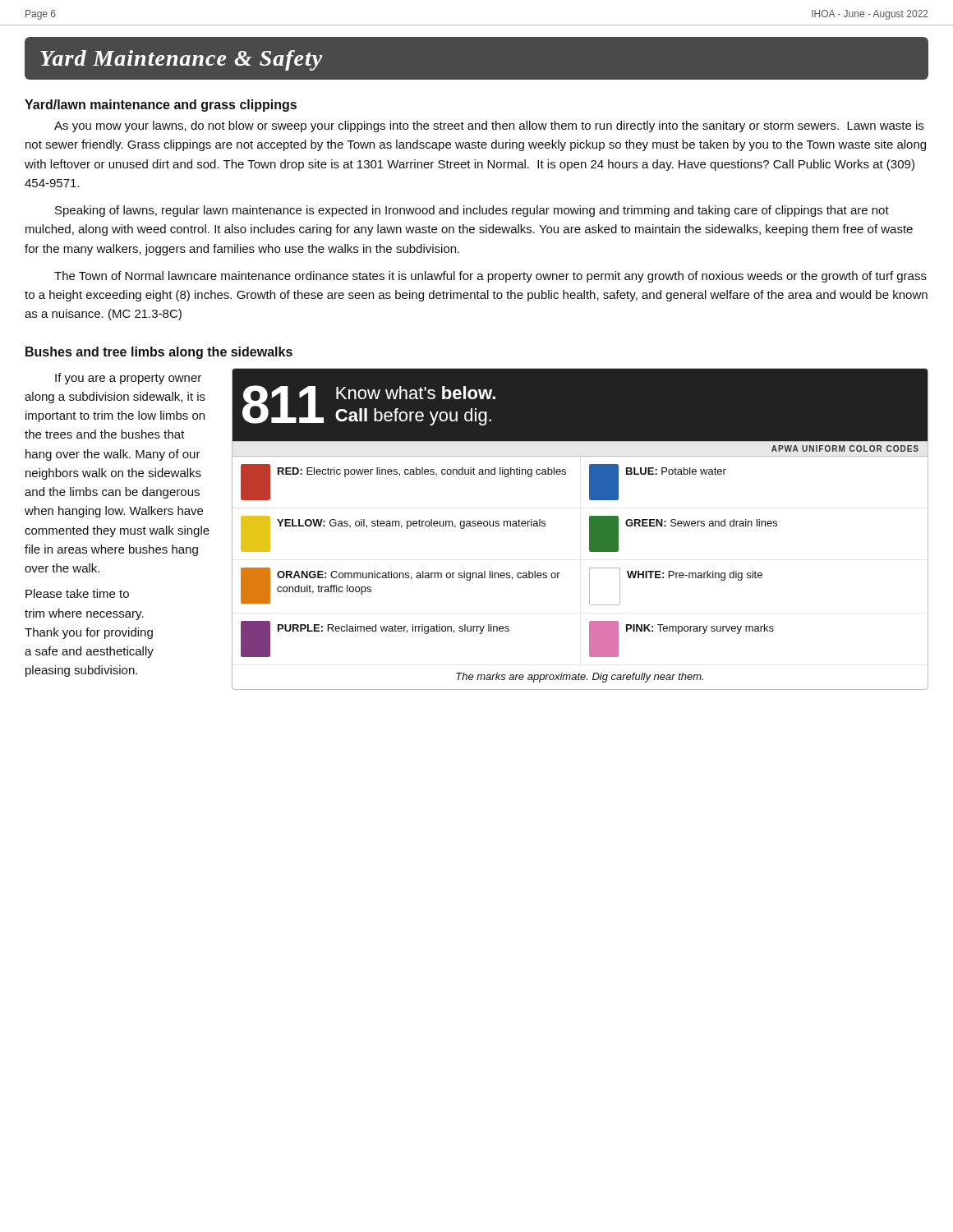Click on the section header that reads "Bushes and tree limbs along the sidewalks"
This screenshot has width=953, height=1232.
pyautogui.click(x=159, y=352)
